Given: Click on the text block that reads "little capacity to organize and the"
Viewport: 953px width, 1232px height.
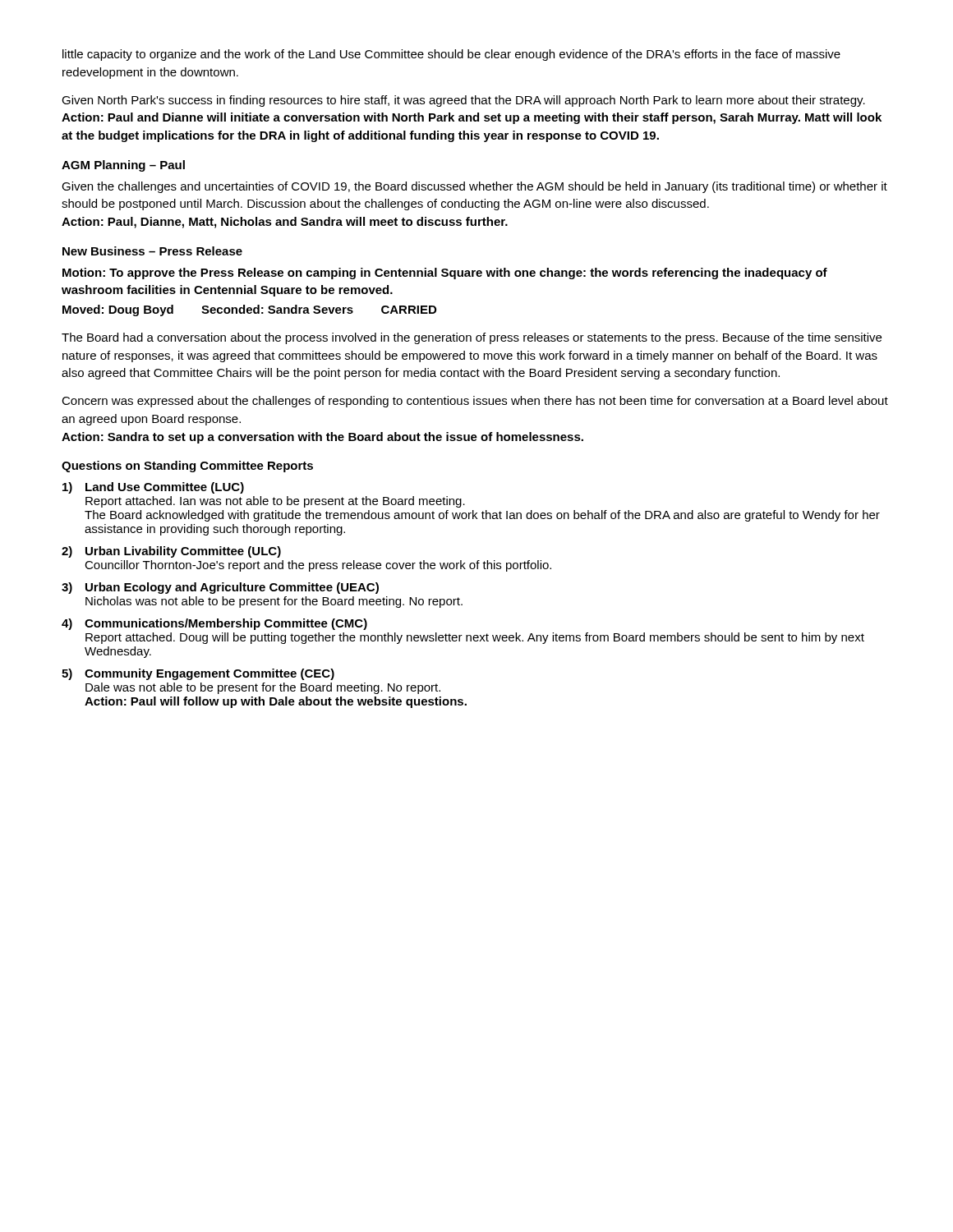Looking at the screenshot, I should tap(476, 63).
